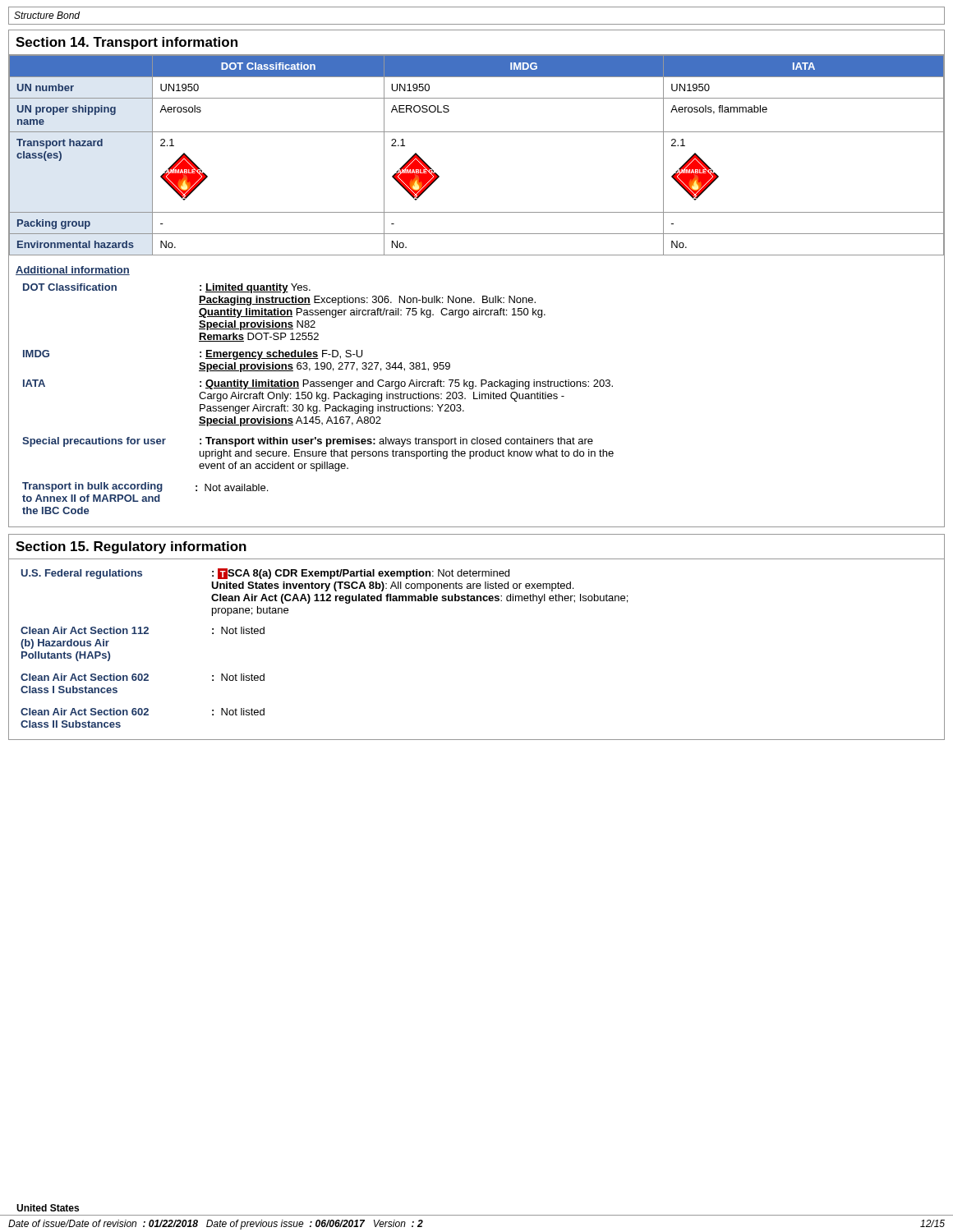Find the section header that reads "Additional information"
The width and height of the screenshot is (953, 1232).
pos(73,270)
